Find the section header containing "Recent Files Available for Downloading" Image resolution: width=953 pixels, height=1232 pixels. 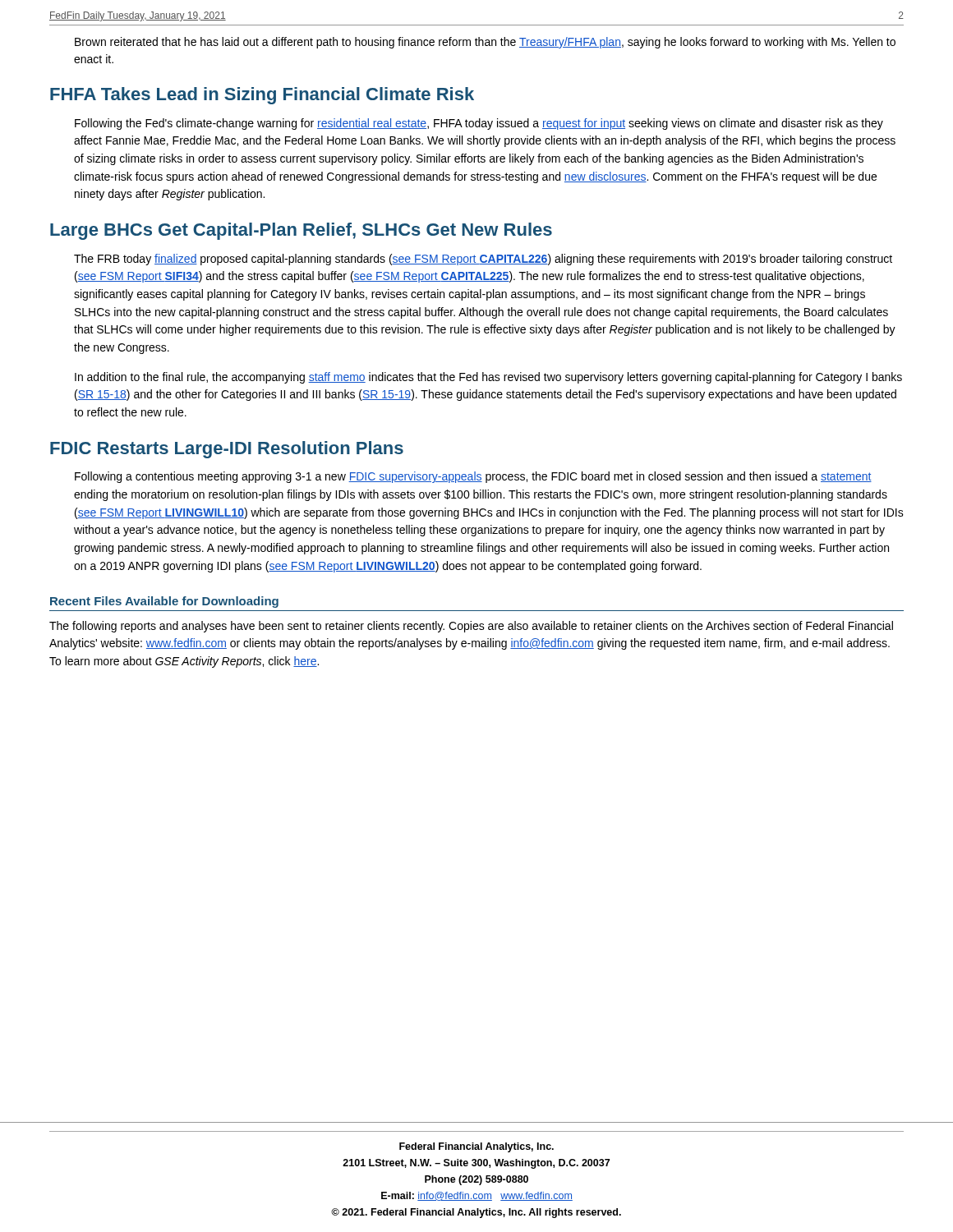coord(164,600)
